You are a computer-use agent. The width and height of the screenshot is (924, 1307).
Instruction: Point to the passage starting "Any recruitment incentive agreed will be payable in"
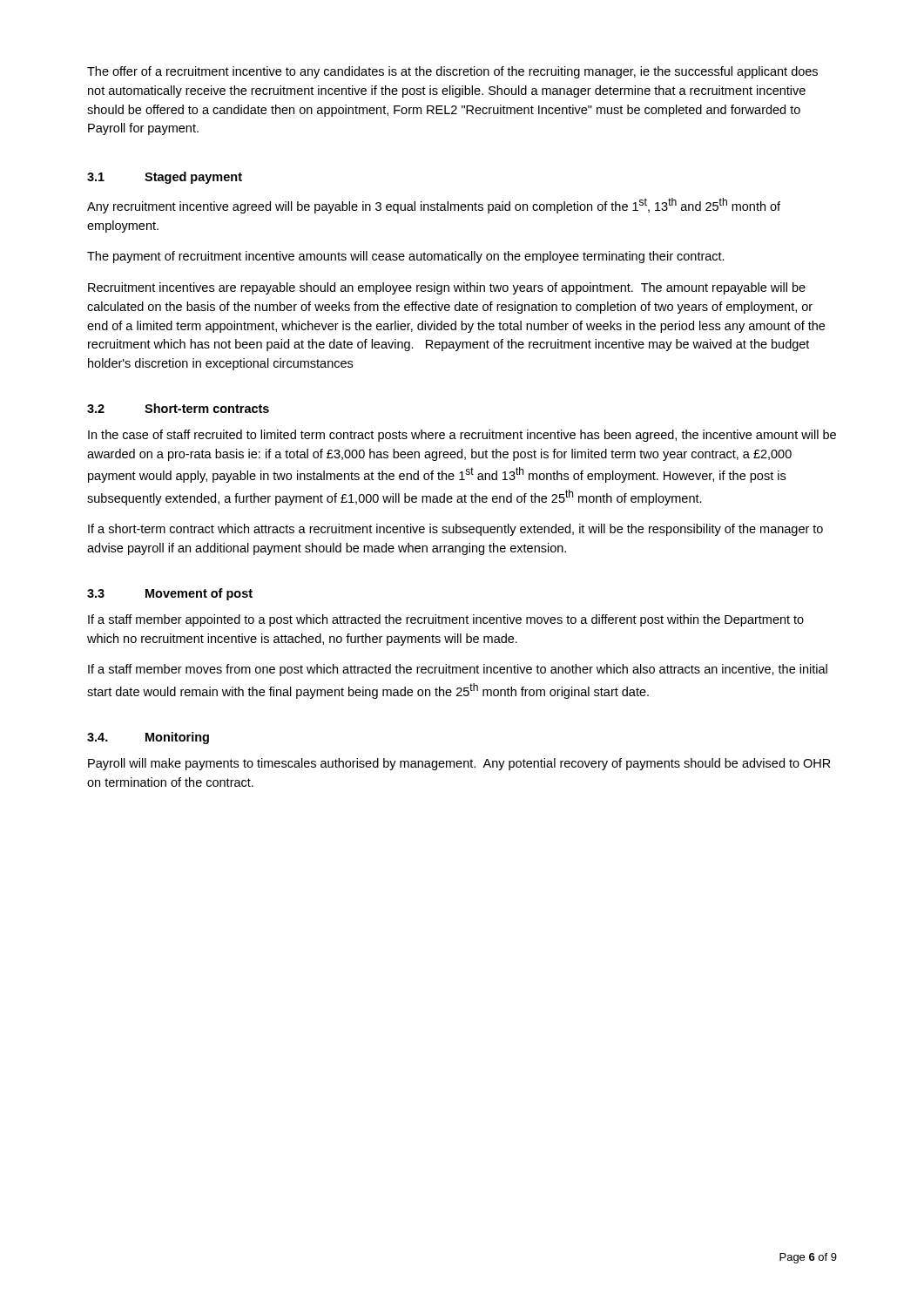[x=434, y=214]
